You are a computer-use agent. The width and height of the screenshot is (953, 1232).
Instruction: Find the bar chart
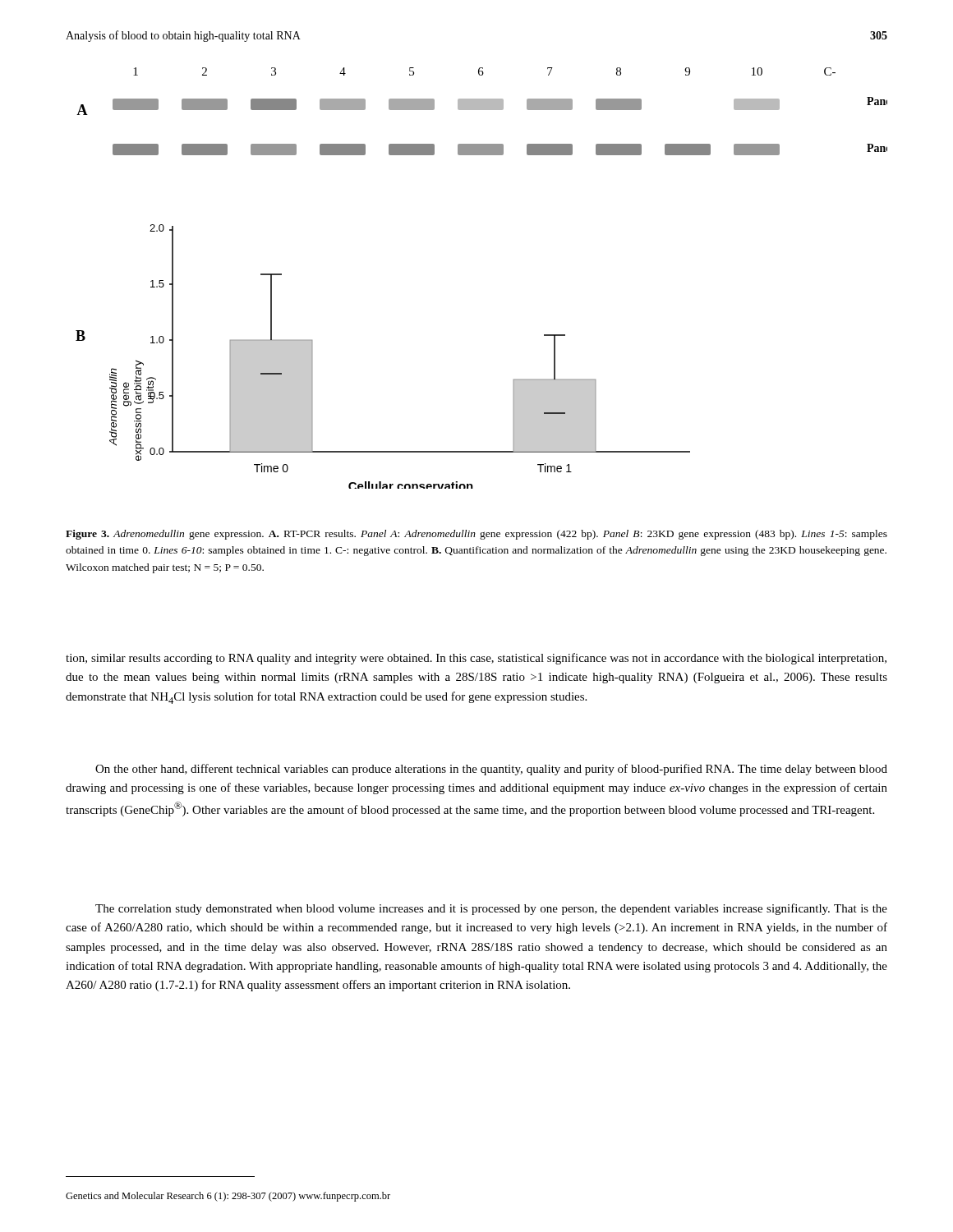pyautogui.click(x=476, y=349)
